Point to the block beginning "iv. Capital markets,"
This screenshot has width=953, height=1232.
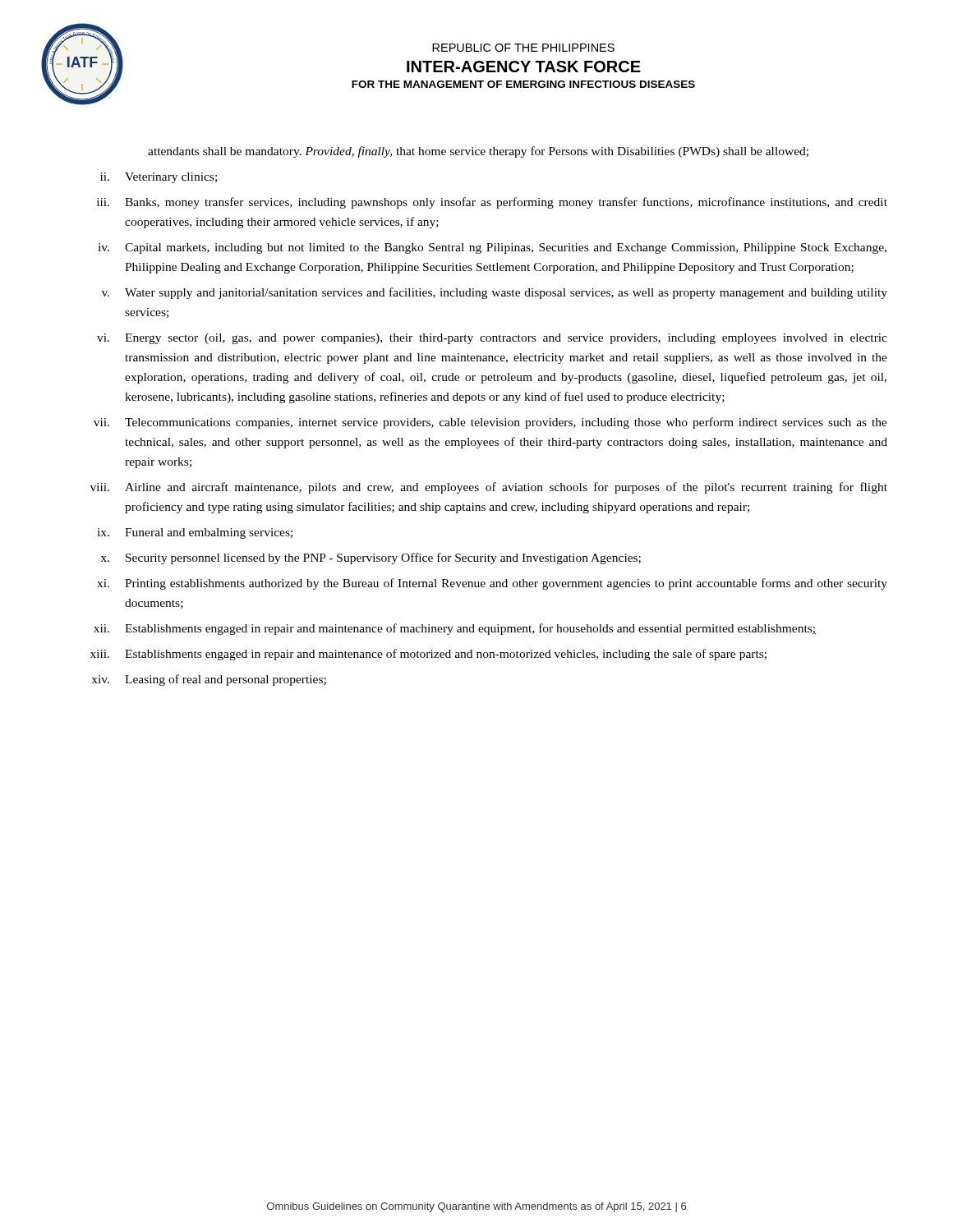476,257
